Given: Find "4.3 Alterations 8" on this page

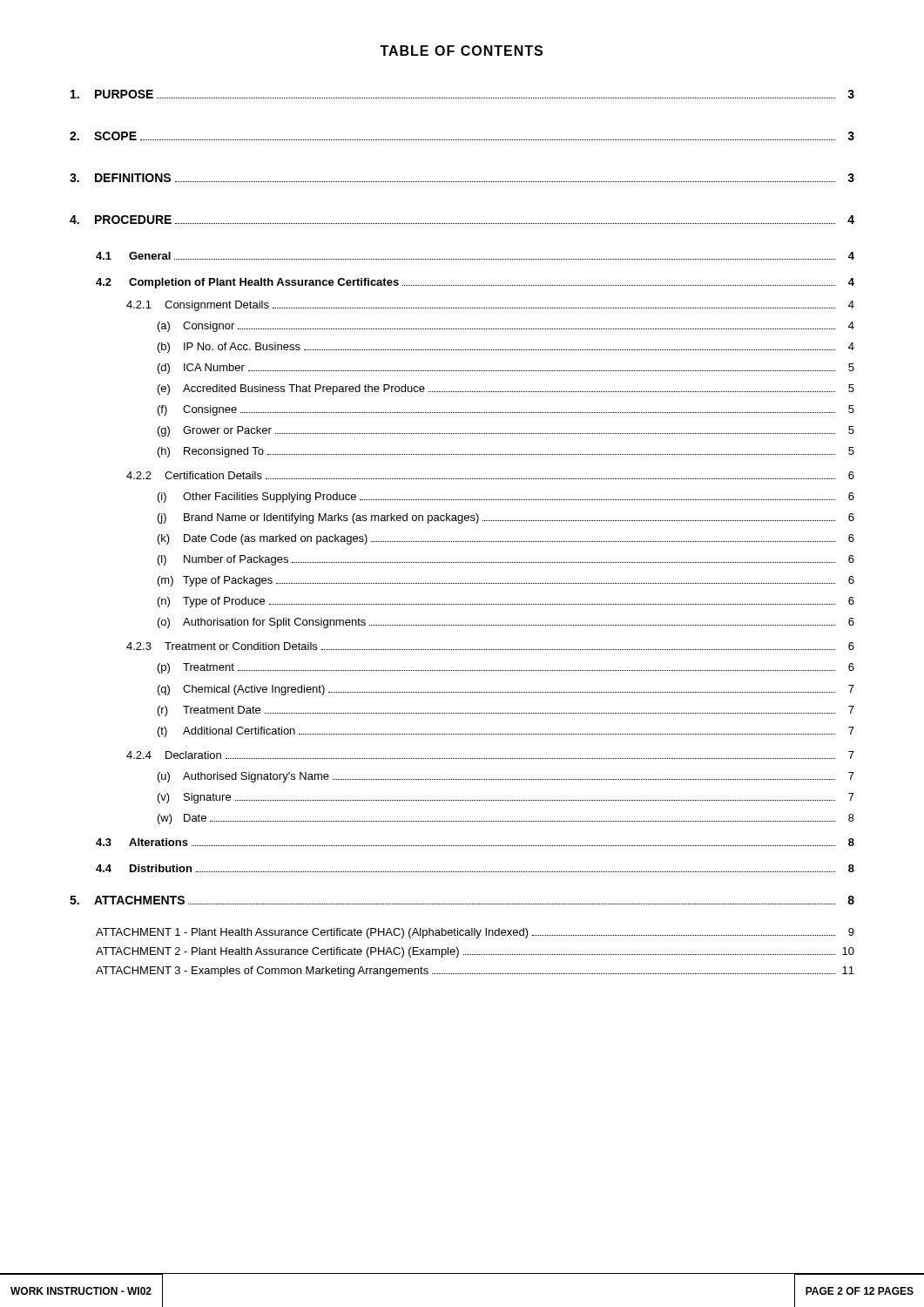Looking at the screenshot, I should pyautogui.click(x=475, y=842).
